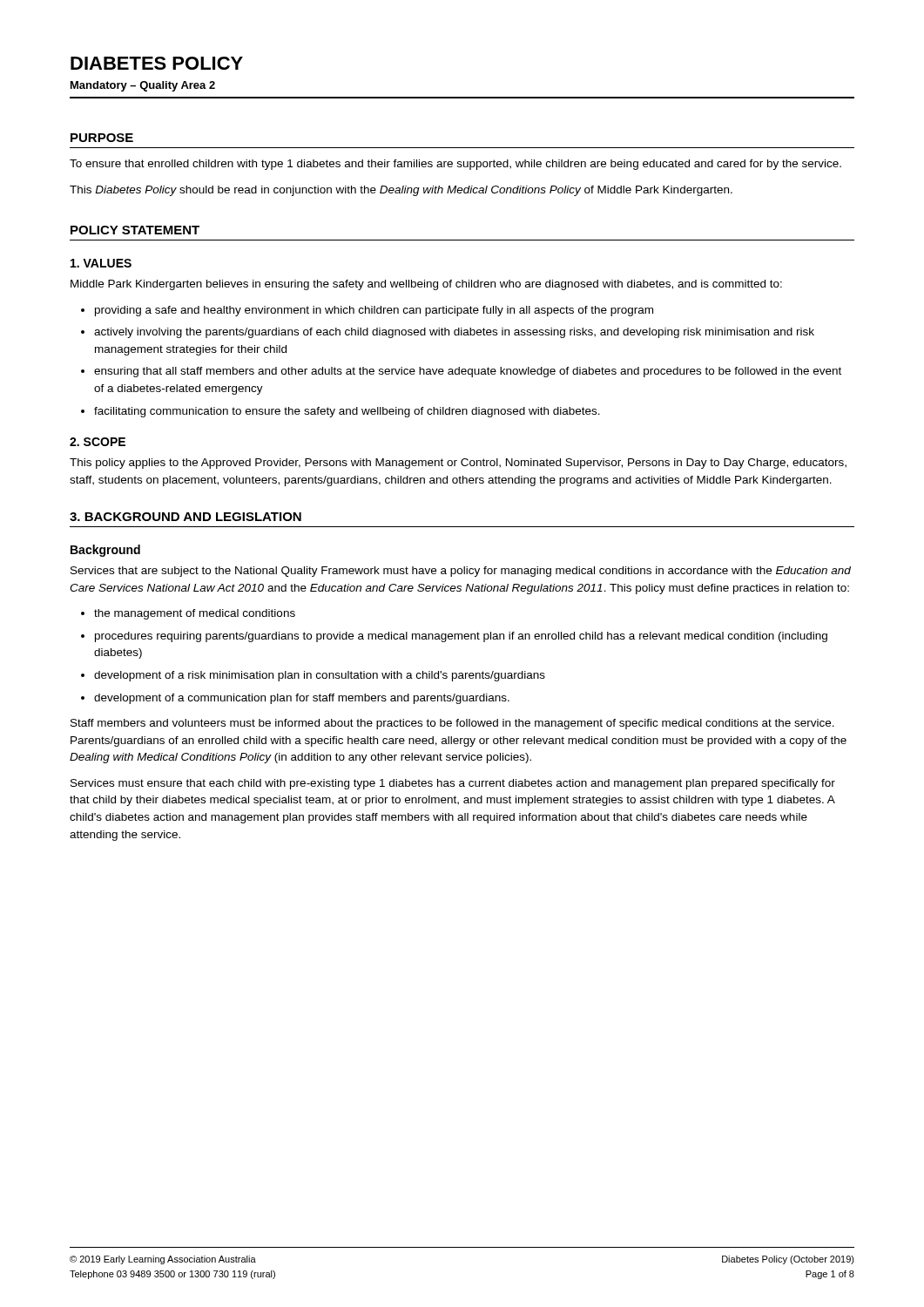Click on the block starting "the management of medical conditions"
This screenshot has height=1307, width=924.
tap(195, 613)
